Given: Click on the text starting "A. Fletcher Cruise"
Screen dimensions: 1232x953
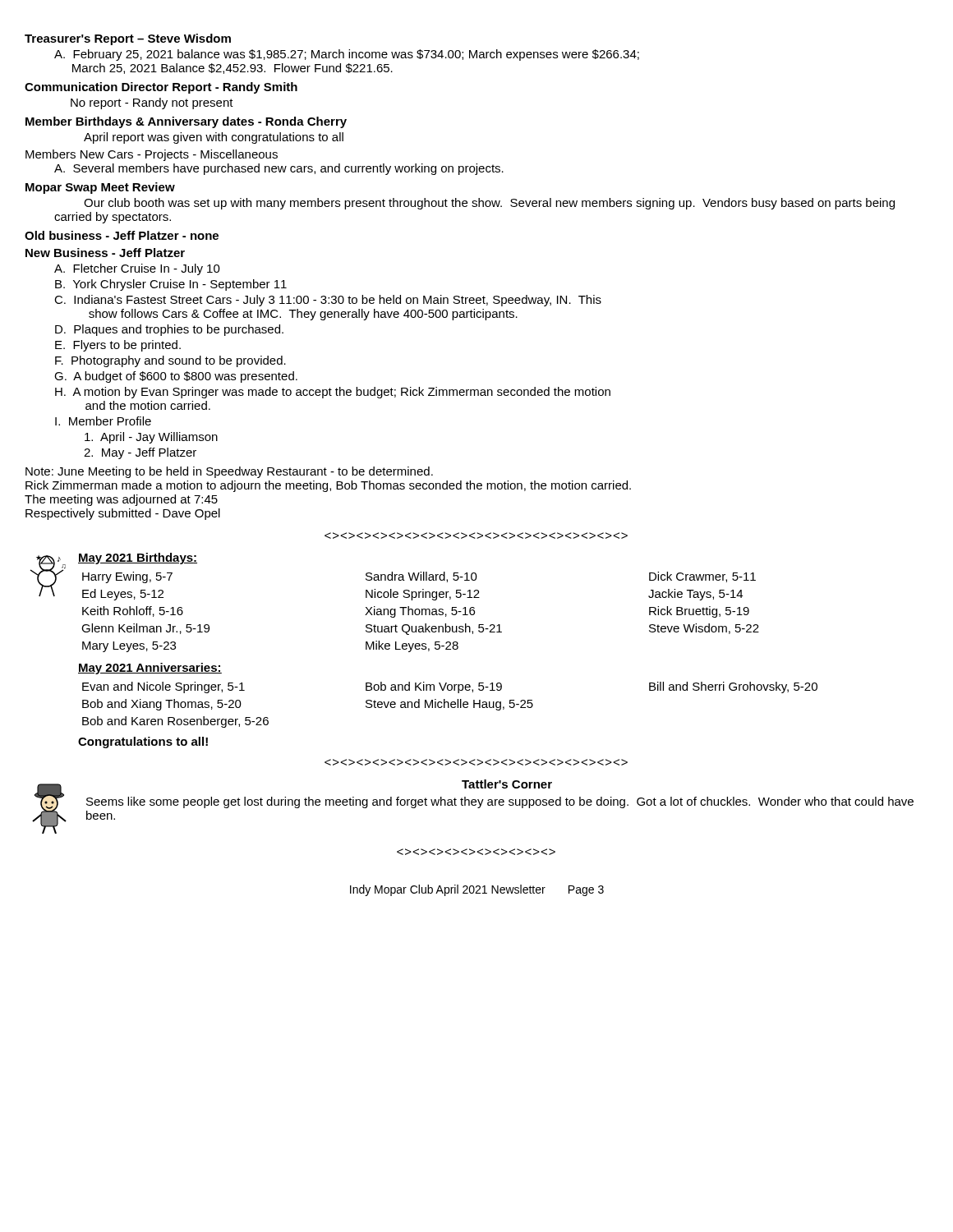Looking at the screenshot, I should [137, 268].
